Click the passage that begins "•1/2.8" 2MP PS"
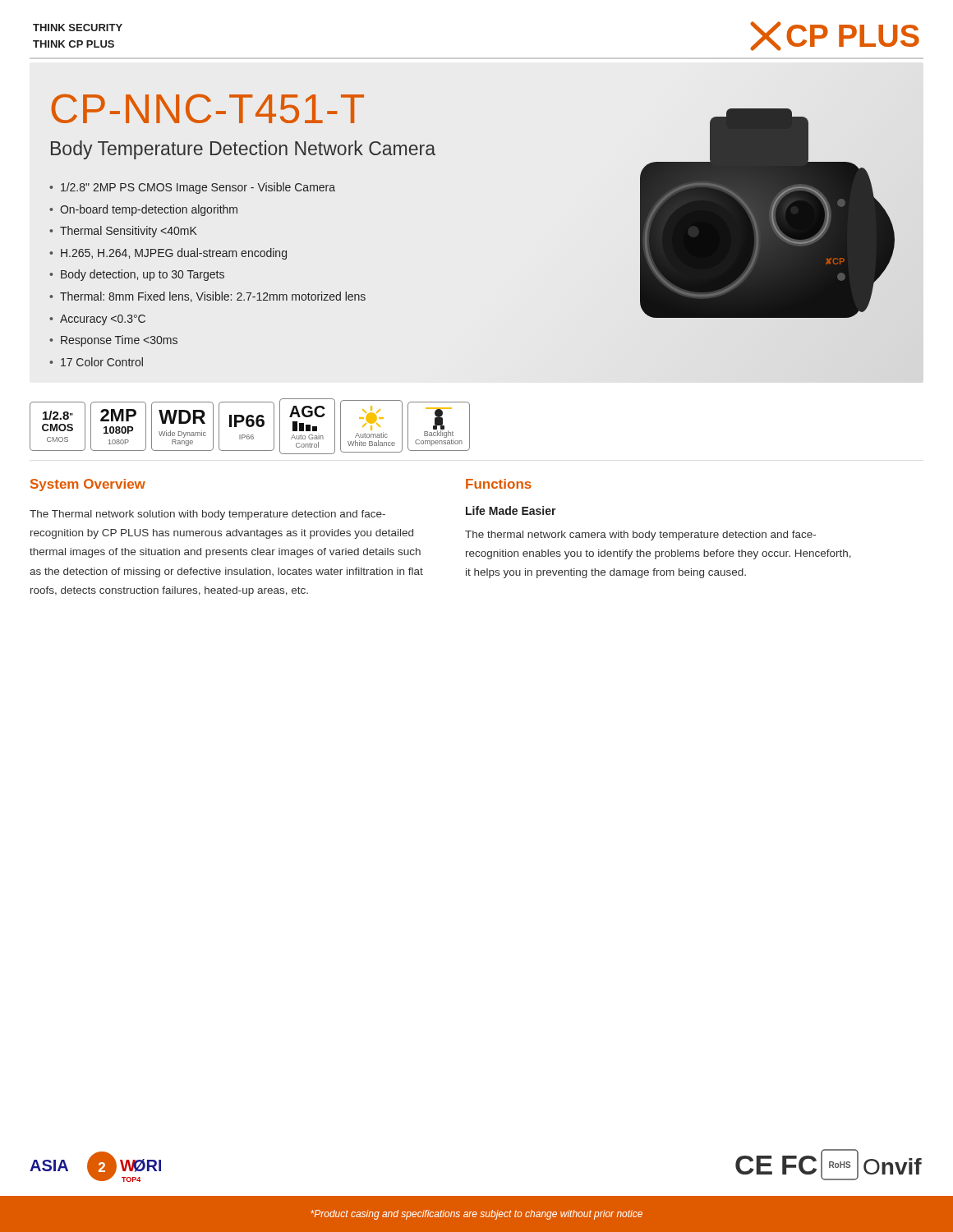Viewport: 953px width, 1232px height. click(x=208, y=275)
